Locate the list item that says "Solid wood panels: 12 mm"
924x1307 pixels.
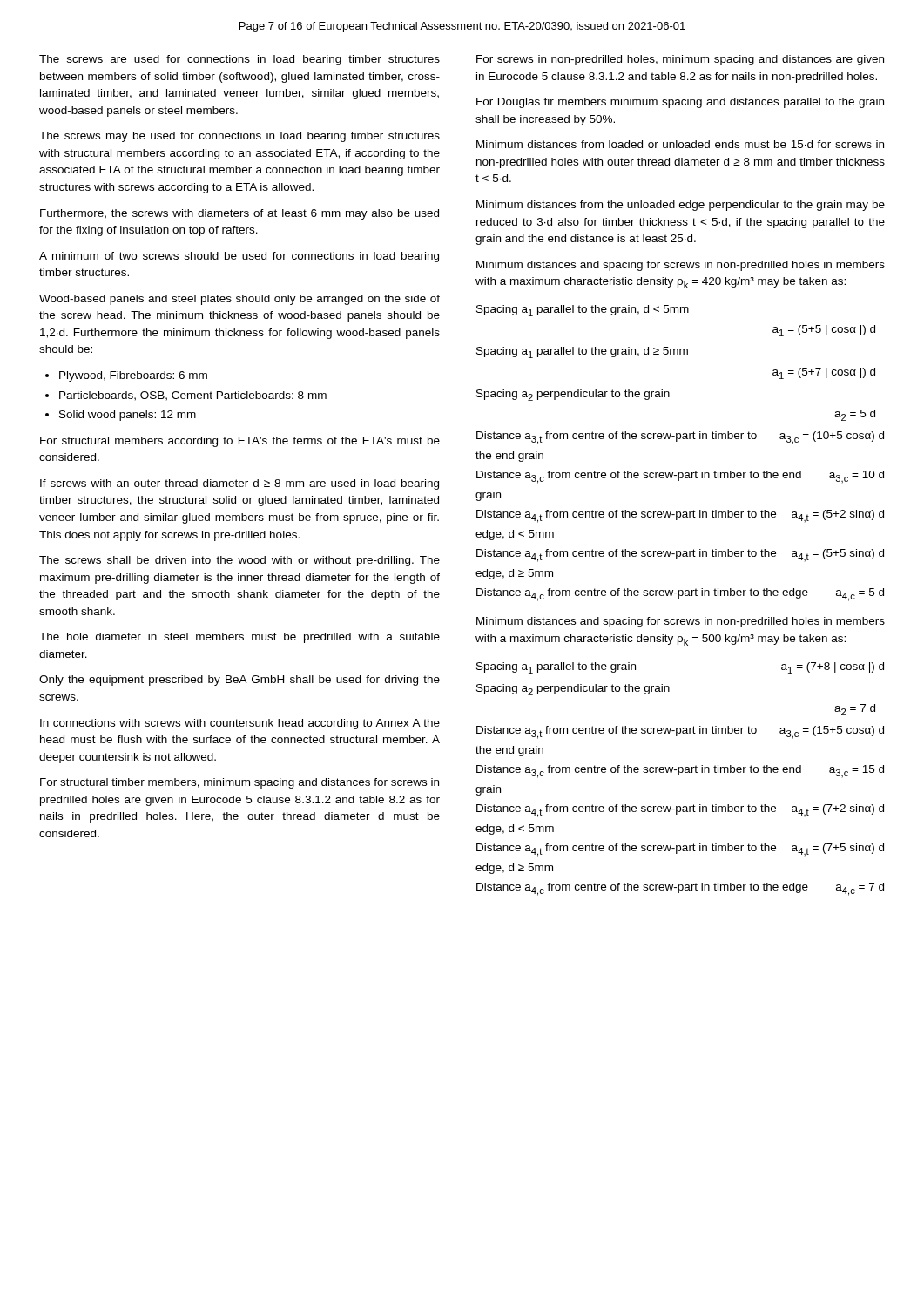tap(121, 416)
